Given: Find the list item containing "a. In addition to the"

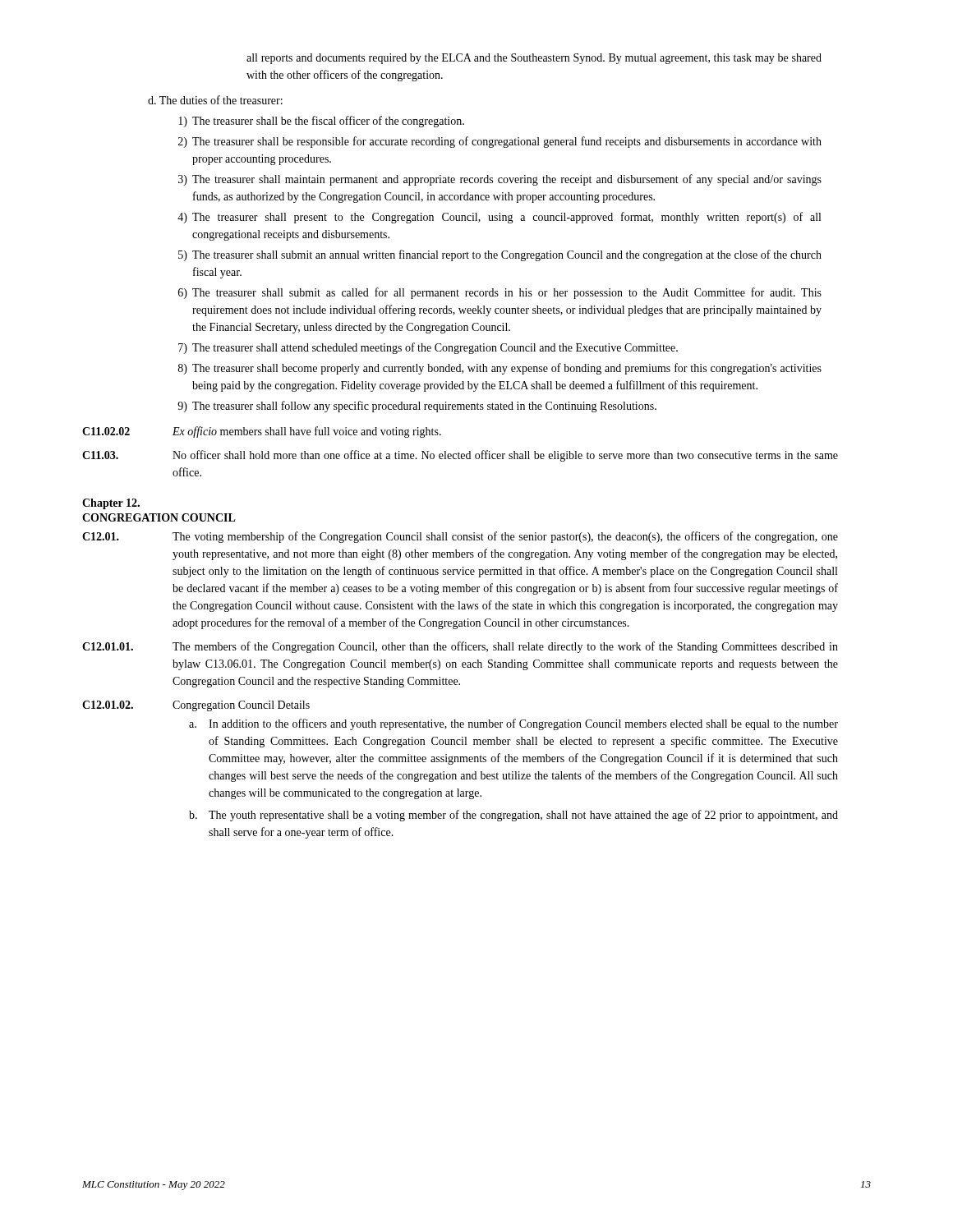Looking at the screenshot, I should (513, 759).
